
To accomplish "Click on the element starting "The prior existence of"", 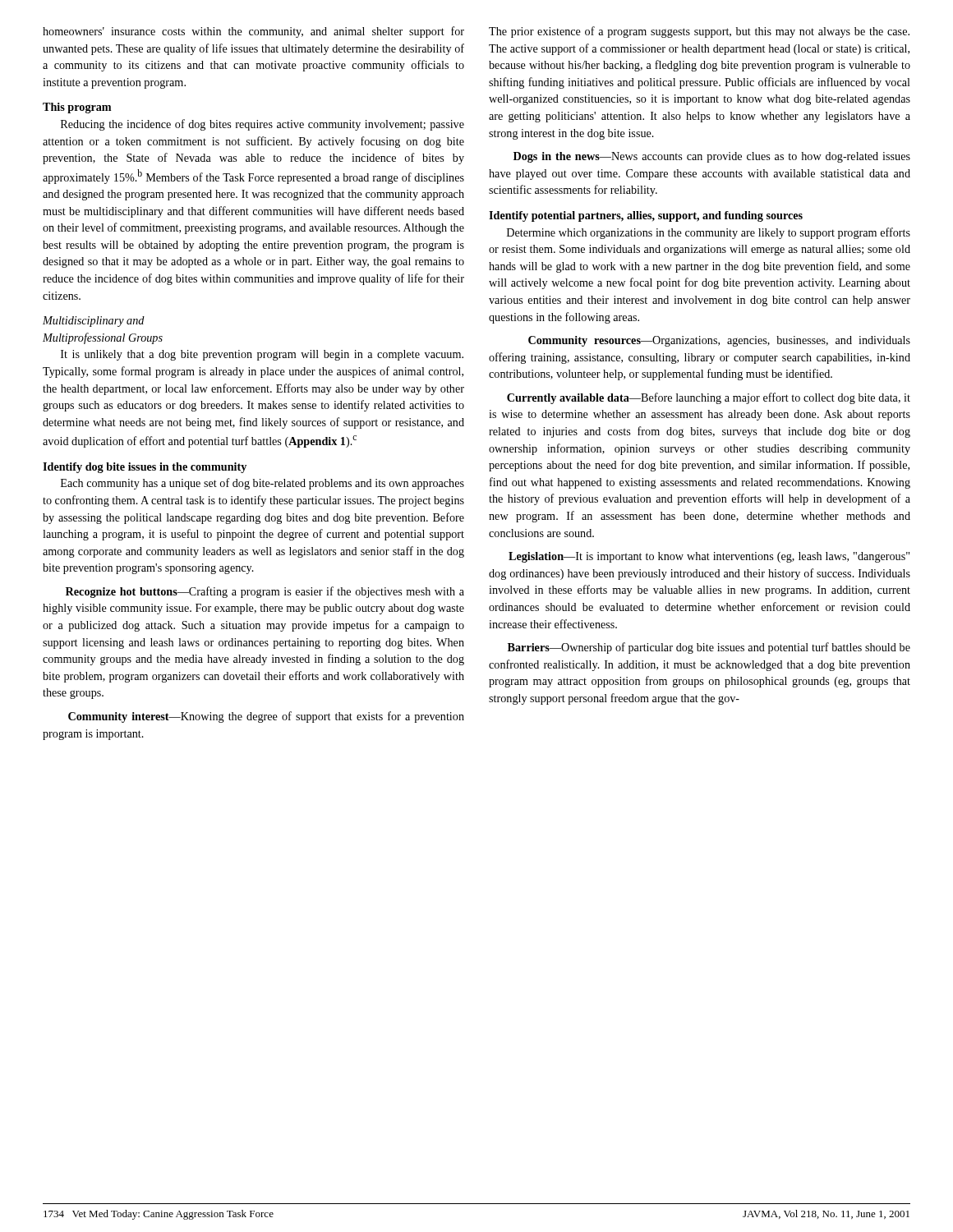I will tap(700, 82).
